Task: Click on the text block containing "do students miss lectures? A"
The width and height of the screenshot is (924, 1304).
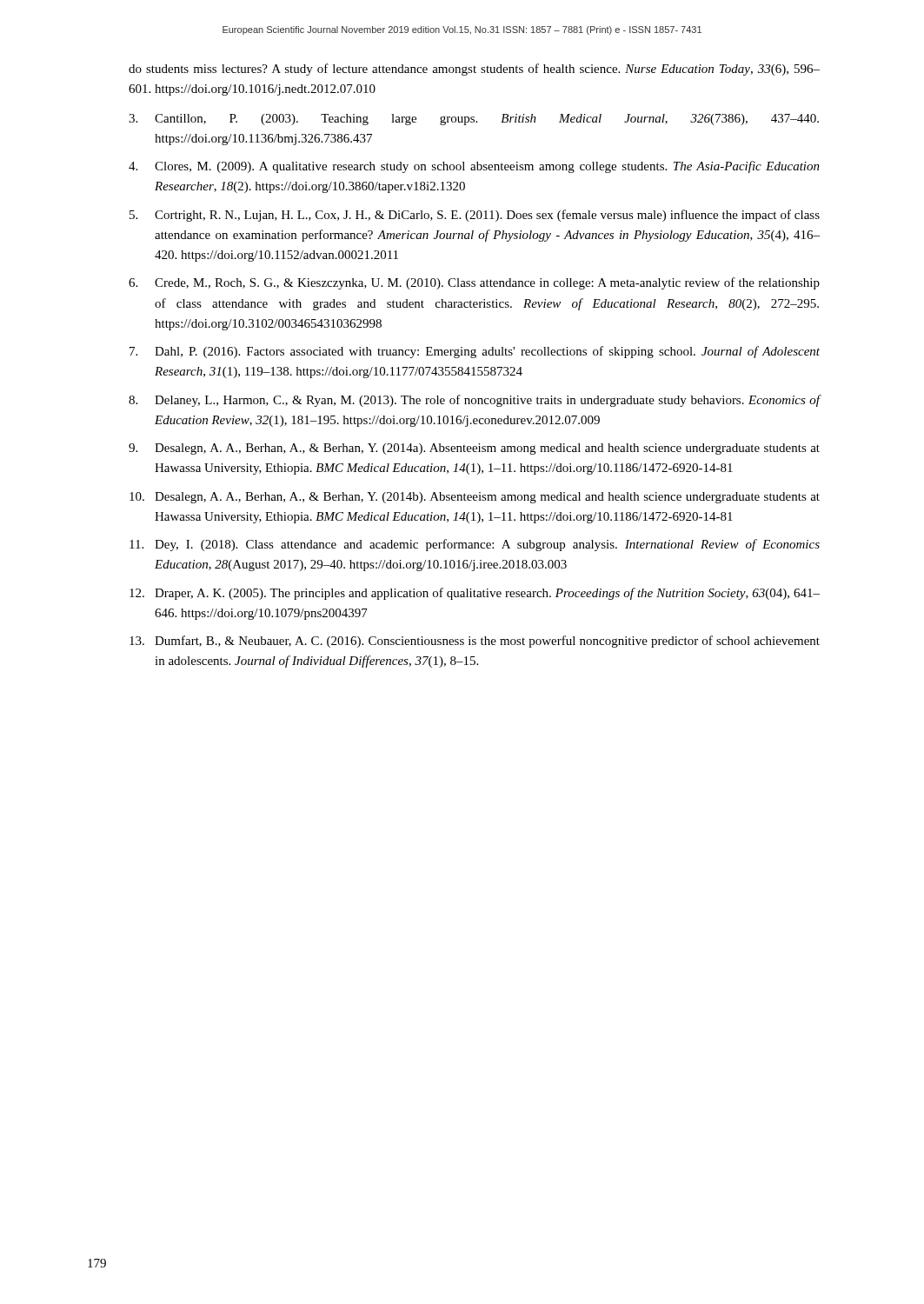Action: tap(474, 79)
